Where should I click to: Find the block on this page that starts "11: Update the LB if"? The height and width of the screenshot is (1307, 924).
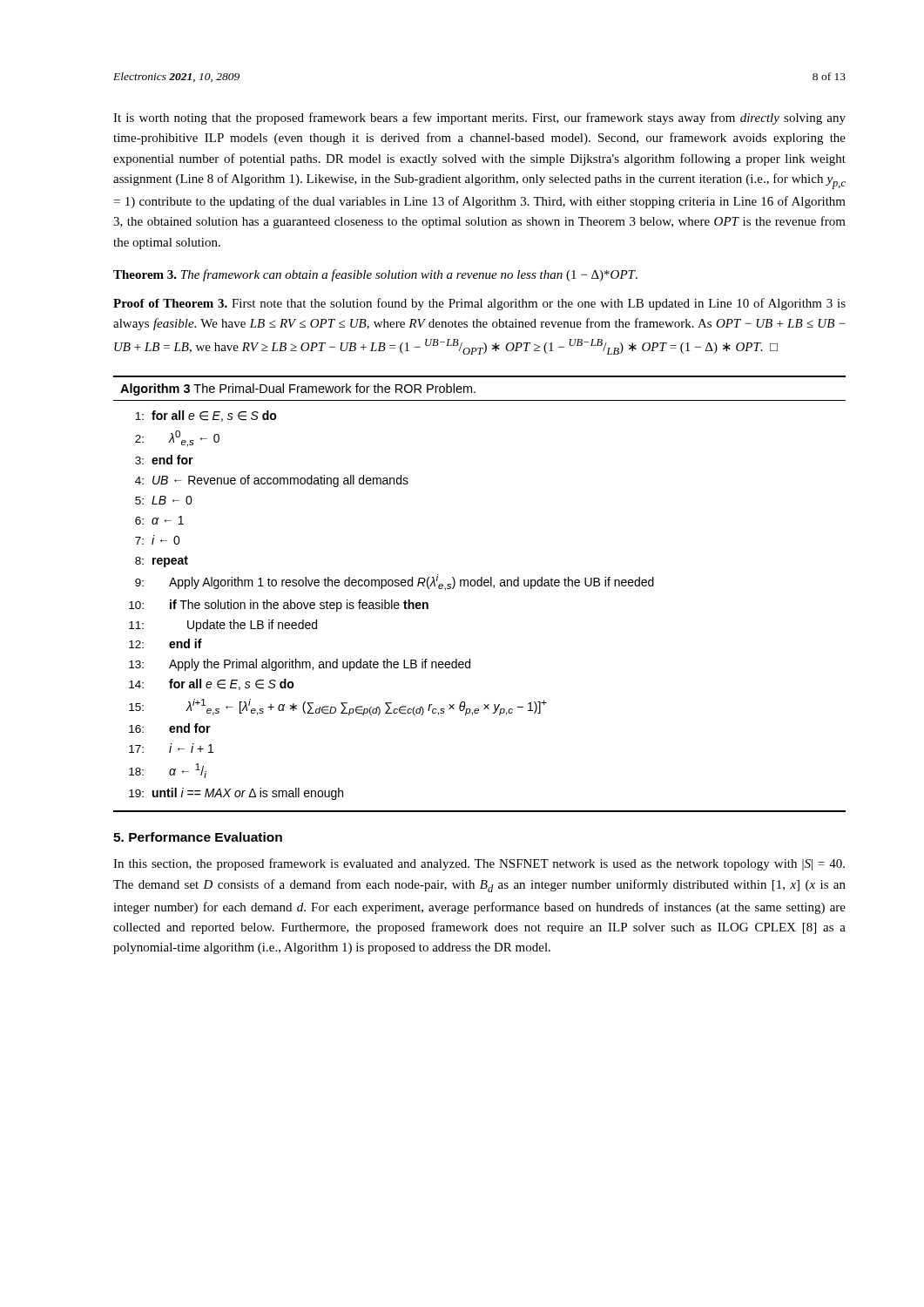pos(223,626)
